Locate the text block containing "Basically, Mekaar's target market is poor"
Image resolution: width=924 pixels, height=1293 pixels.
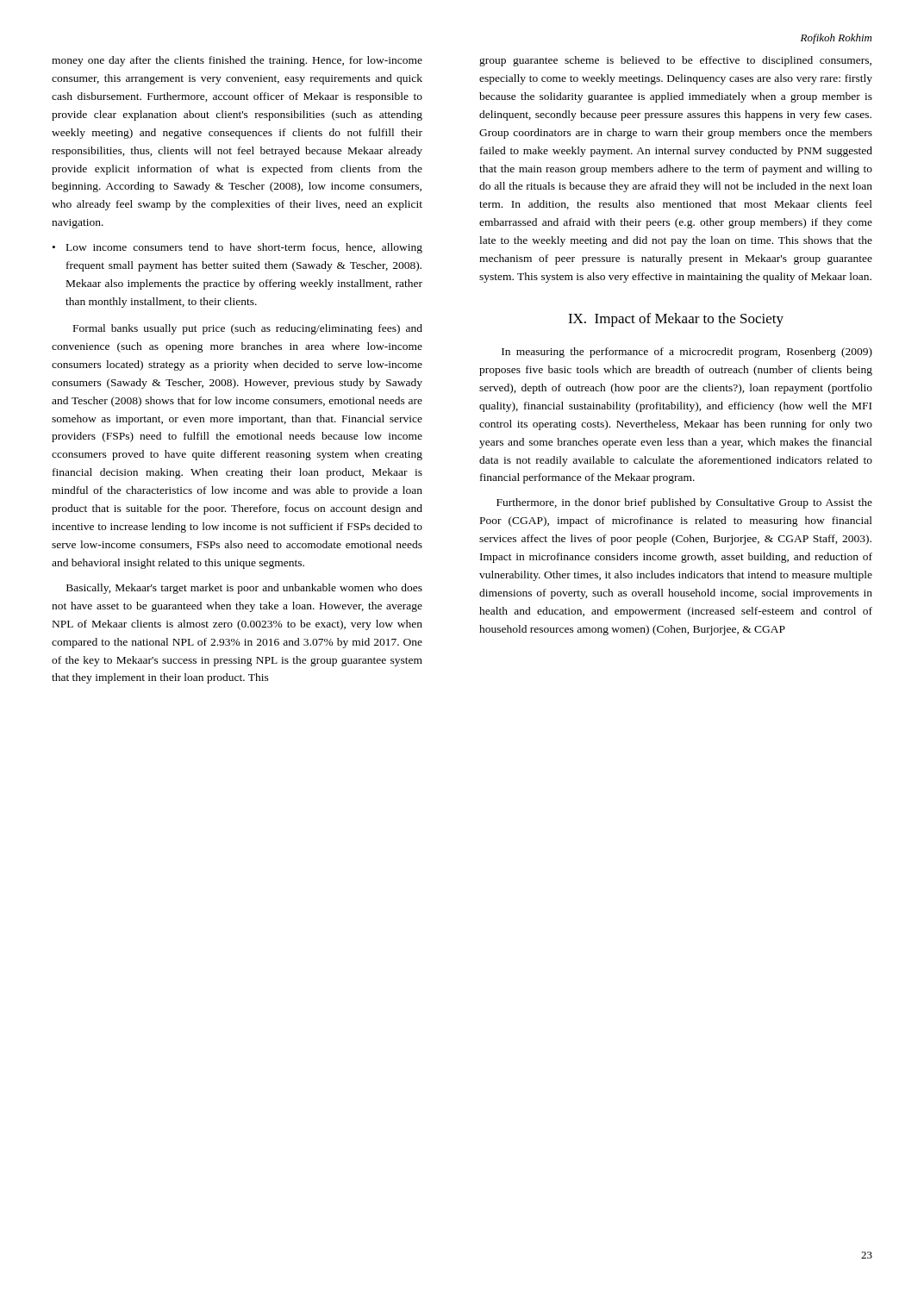[237, 632]
